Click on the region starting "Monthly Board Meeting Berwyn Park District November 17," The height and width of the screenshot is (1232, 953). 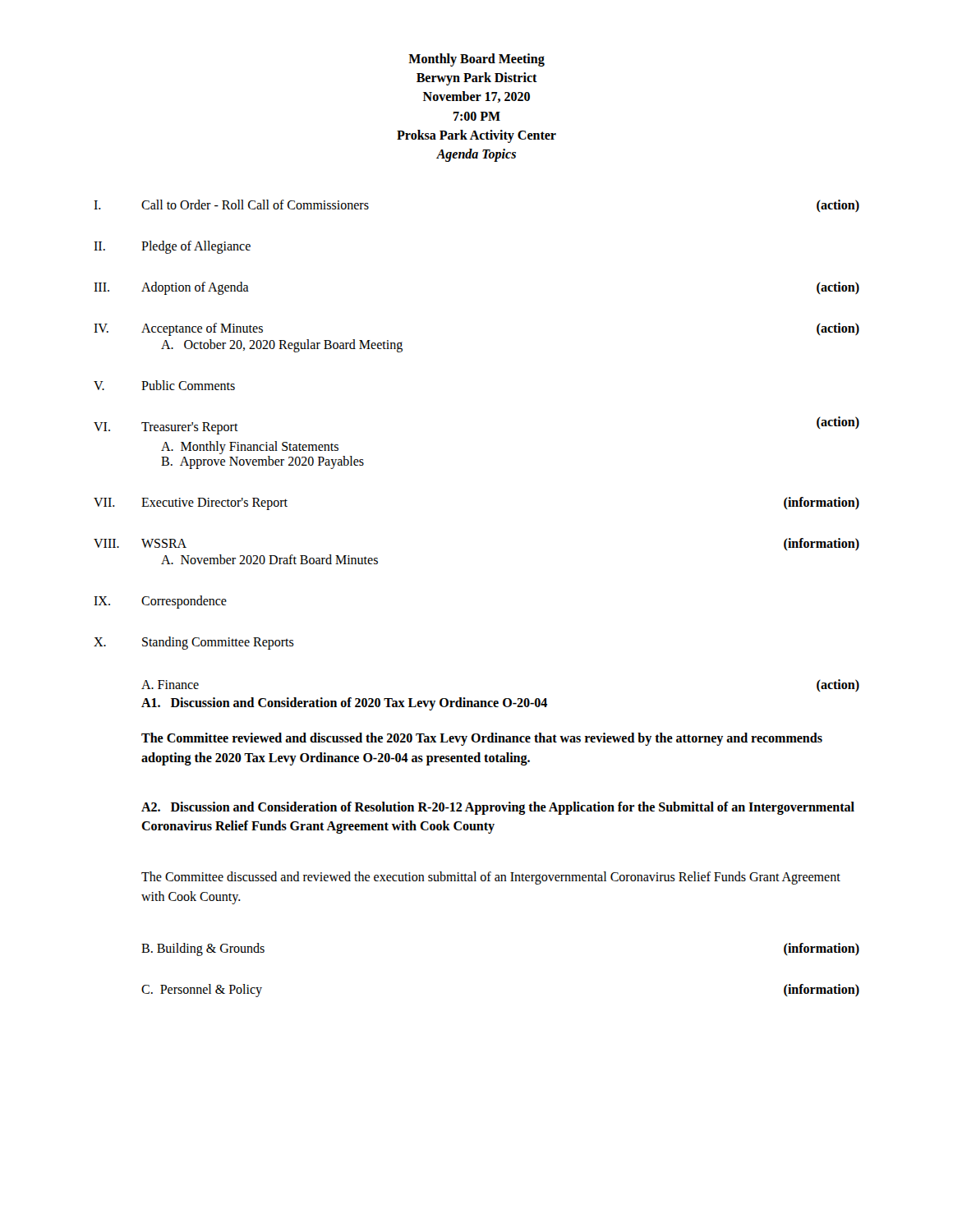476,106
